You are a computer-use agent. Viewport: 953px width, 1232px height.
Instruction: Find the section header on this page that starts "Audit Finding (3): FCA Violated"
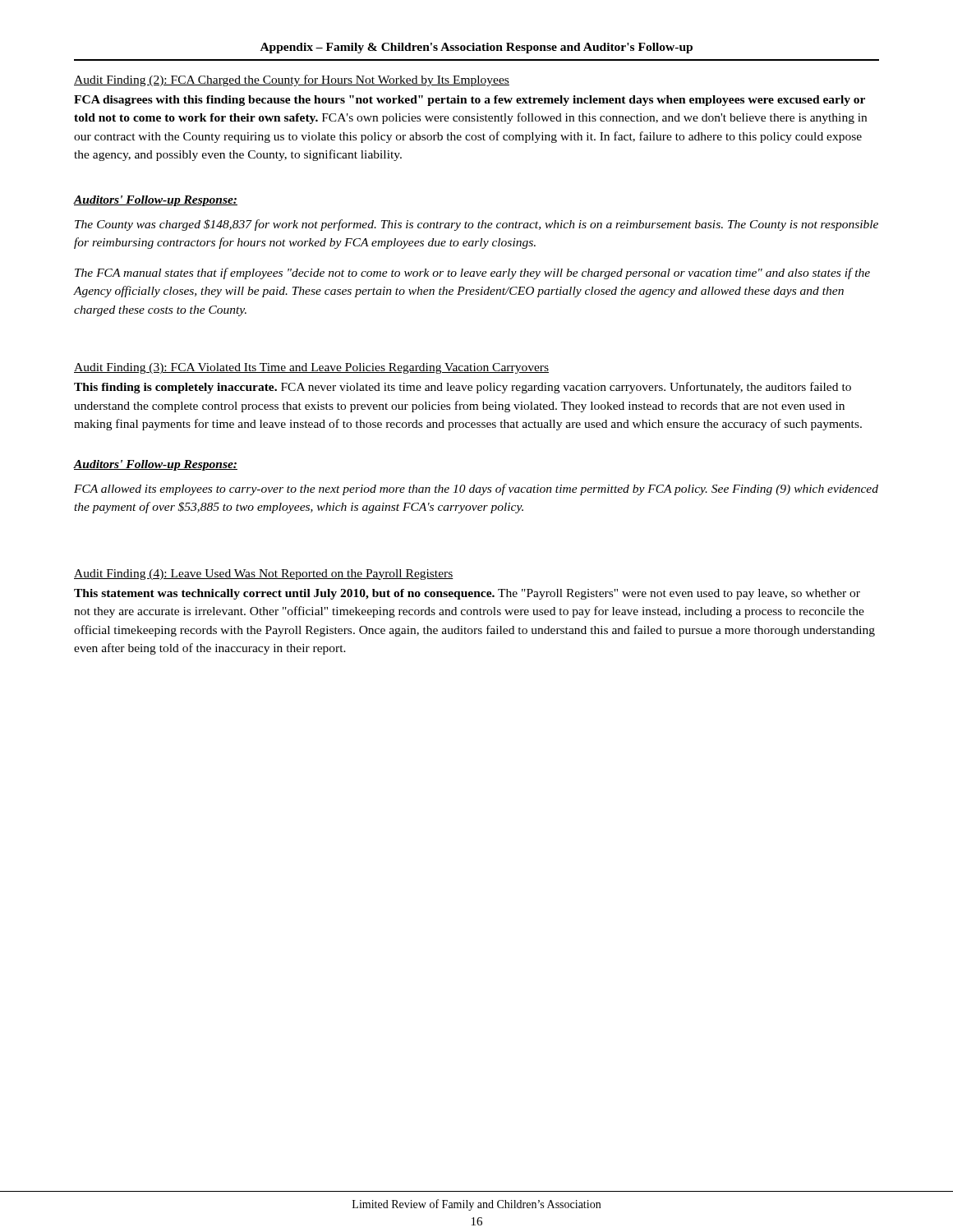click(x=311, y=367)
